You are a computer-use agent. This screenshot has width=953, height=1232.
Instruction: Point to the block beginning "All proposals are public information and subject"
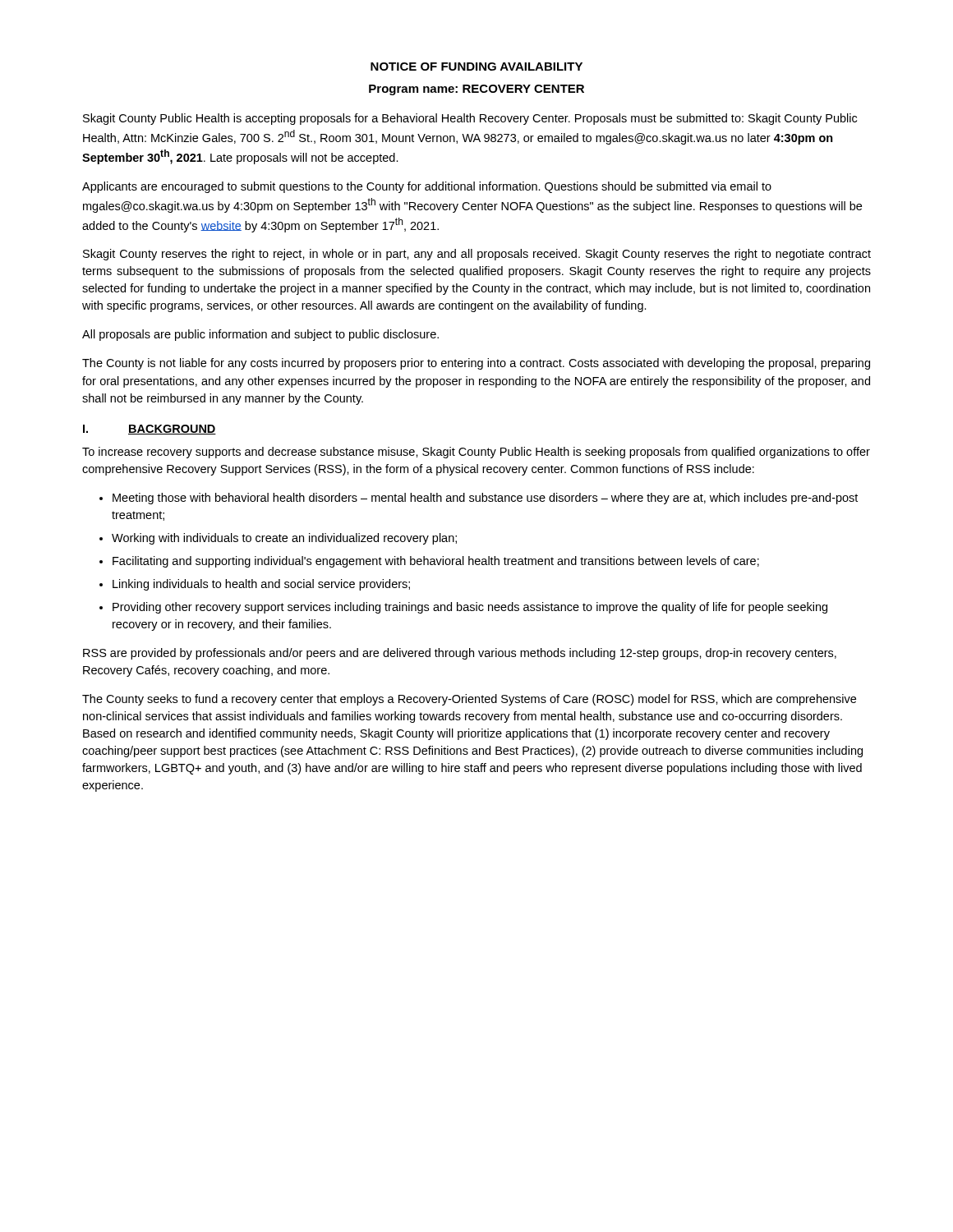click(x=260, y=335)
